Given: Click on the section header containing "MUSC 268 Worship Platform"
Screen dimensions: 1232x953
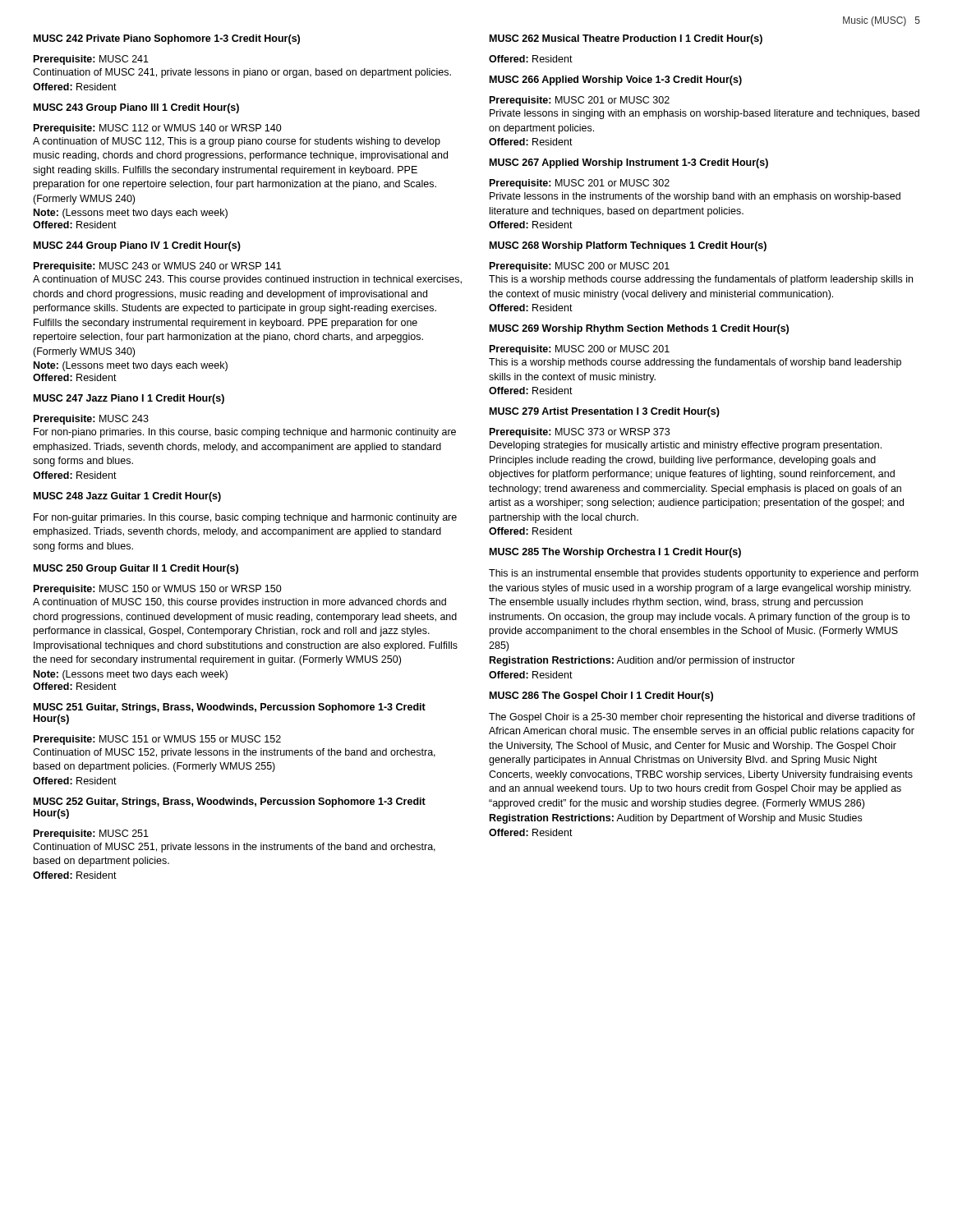Looking at the screenshot, I should 704,246.
